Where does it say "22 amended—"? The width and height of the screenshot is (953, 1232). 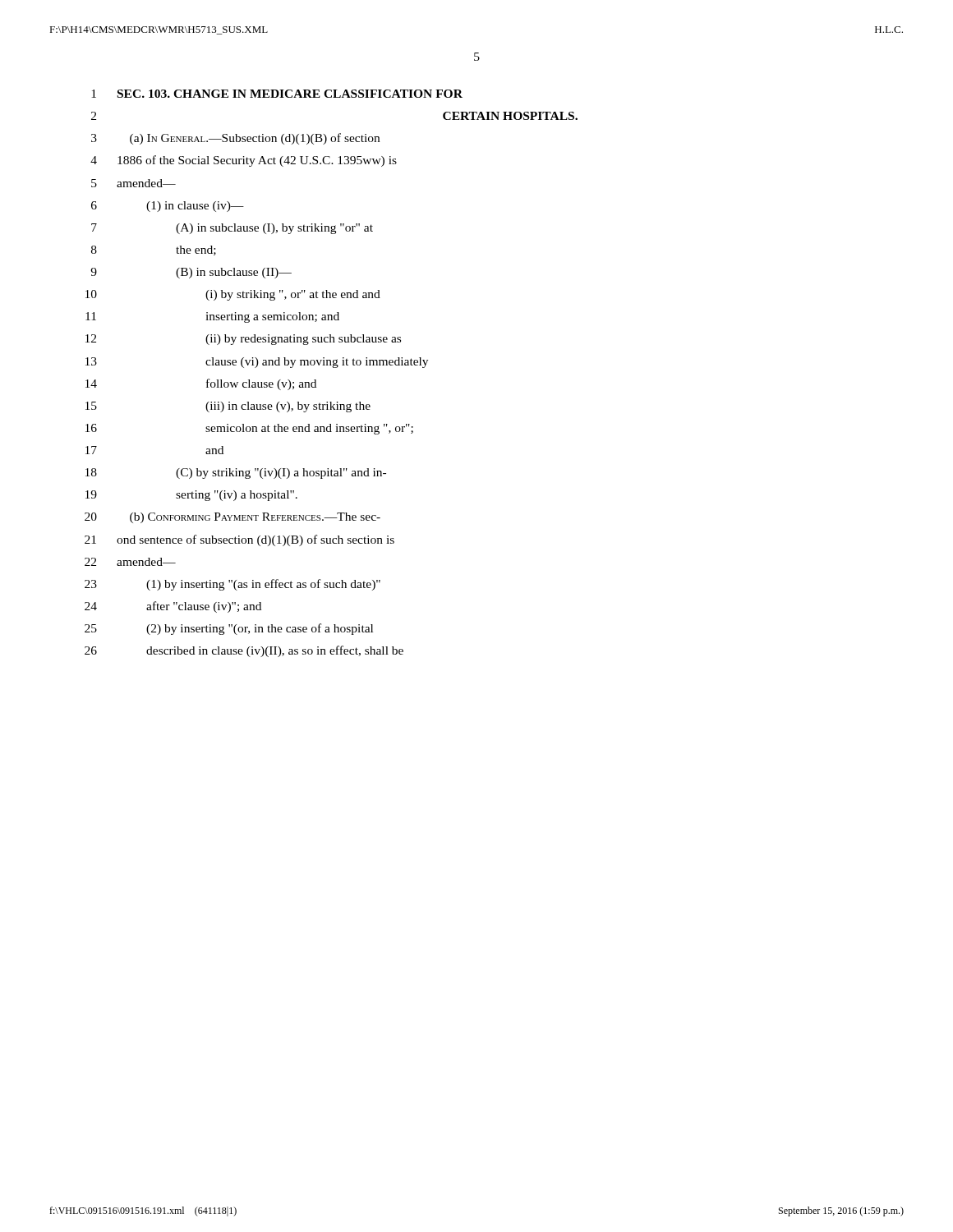point(130,562)
